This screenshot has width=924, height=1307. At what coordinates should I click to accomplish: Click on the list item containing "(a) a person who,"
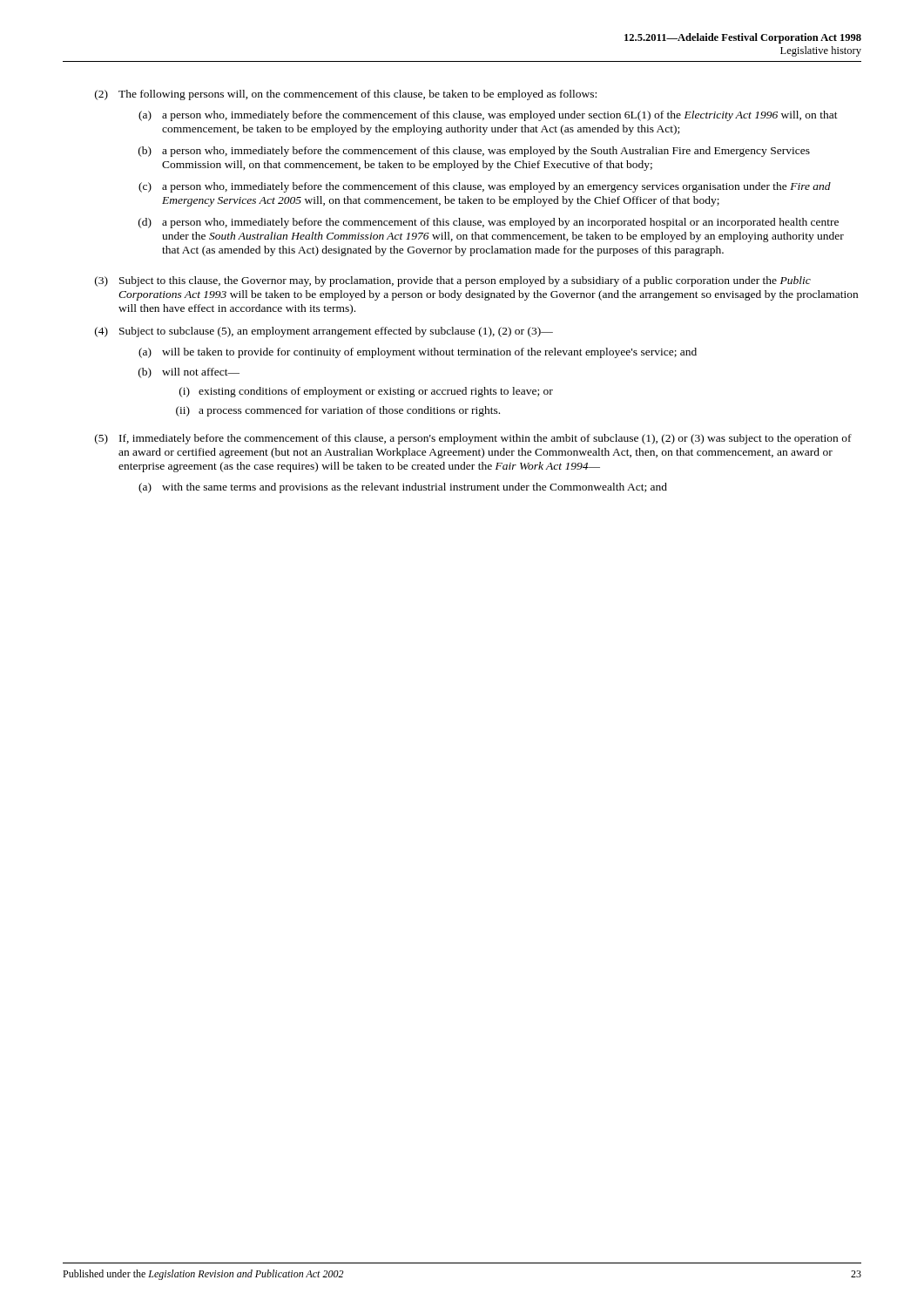(x=490, y=122)
